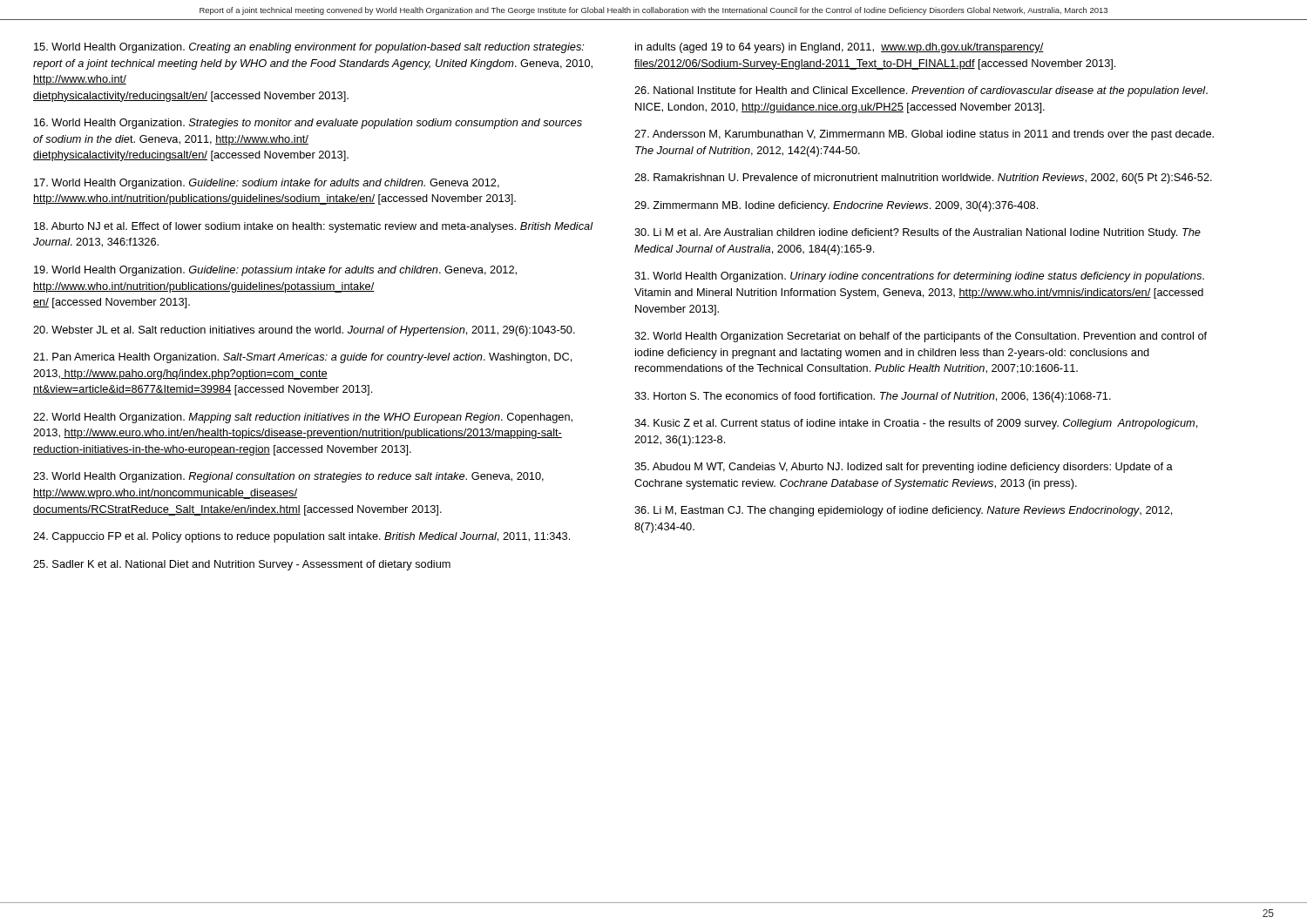Screen dimensions: 924x1307
Task: Select the text block starting "in adults (aged 19 to 64 years) in"
Action: click(875, 55)
